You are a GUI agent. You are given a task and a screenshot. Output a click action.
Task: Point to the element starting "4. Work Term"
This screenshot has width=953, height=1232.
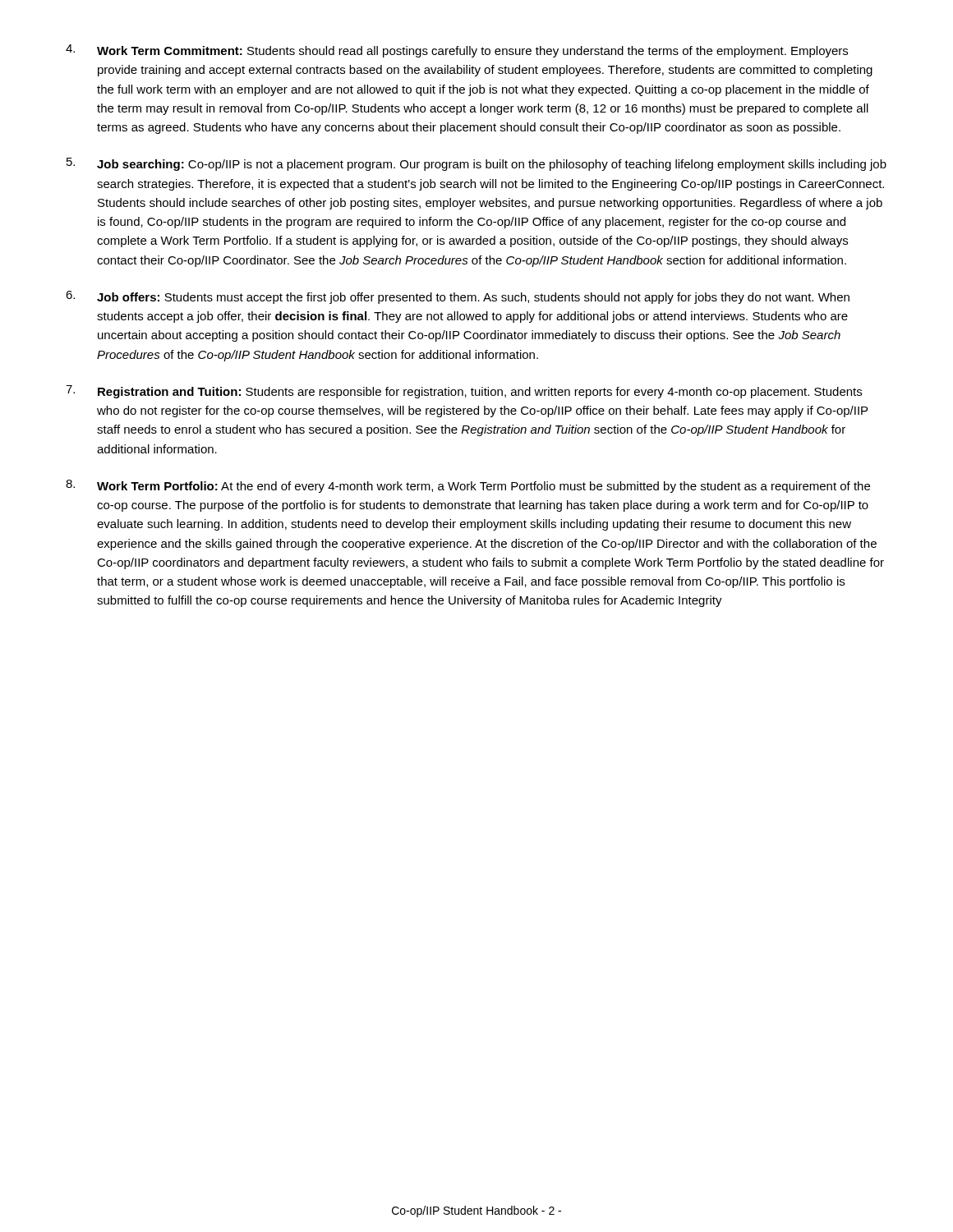pos(476,89)
